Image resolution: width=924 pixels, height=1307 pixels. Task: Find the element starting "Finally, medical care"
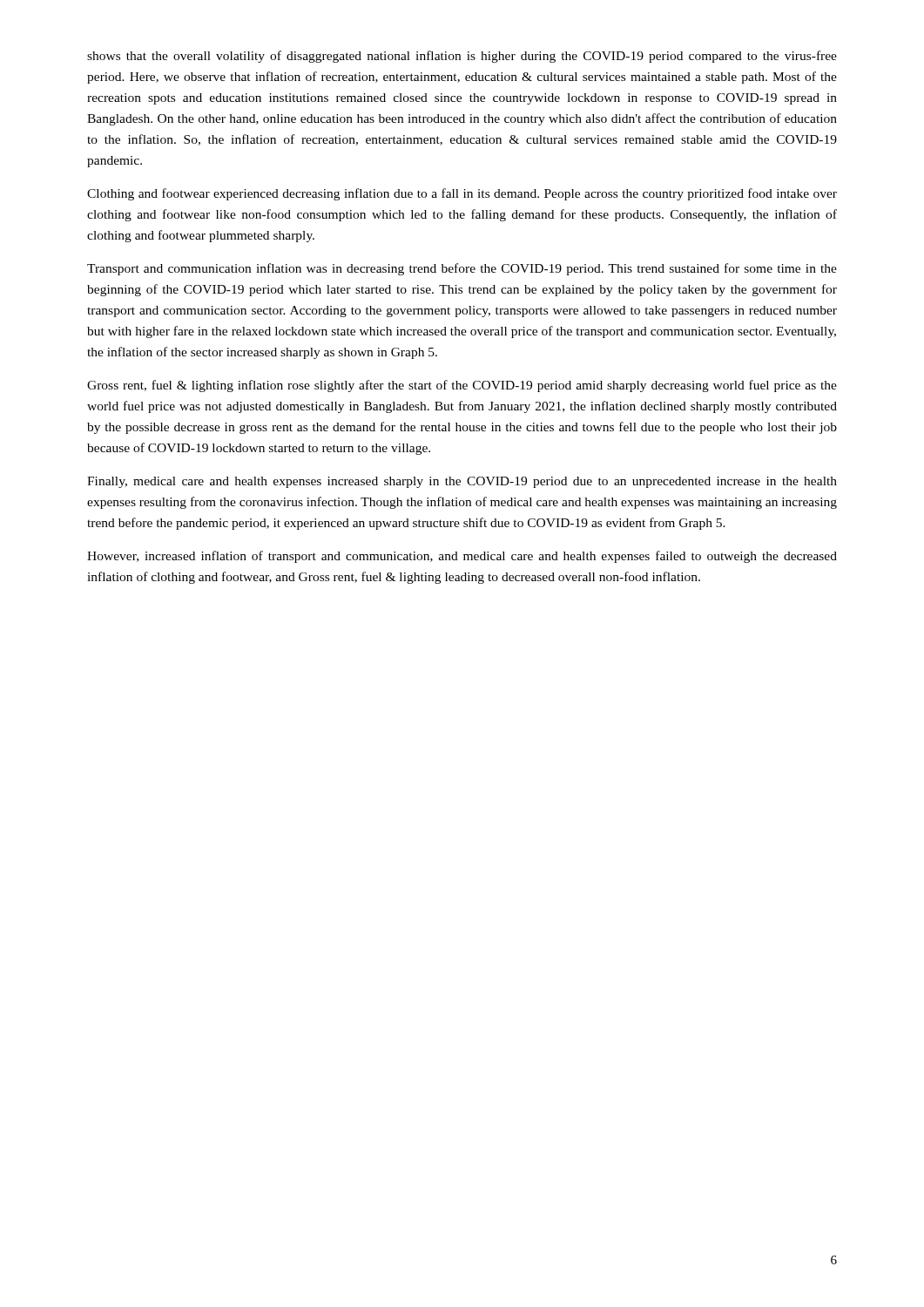click(x=462, y=502)
